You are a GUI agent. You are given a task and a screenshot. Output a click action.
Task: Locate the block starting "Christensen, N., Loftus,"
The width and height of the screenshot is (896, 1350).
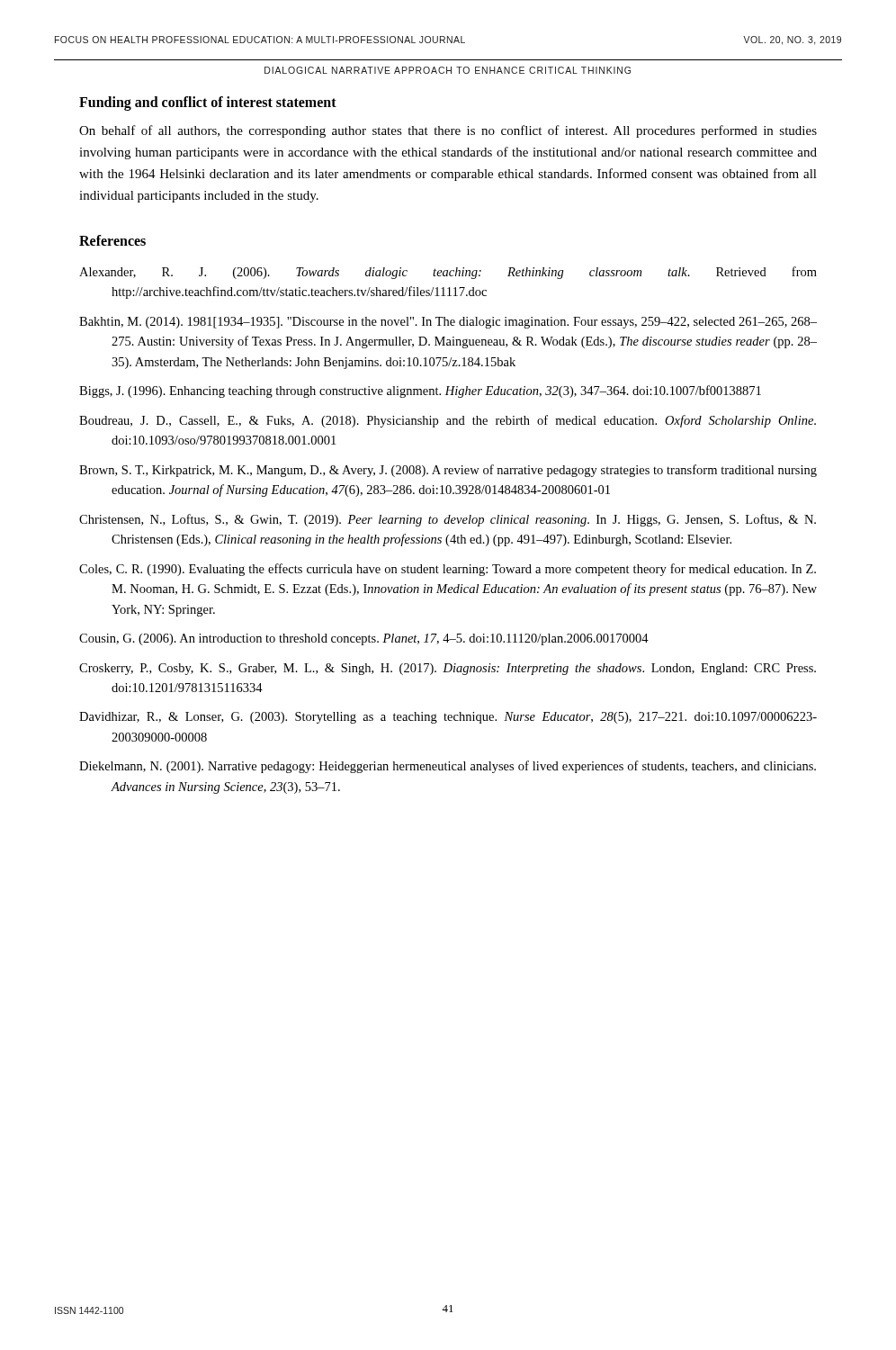coord(448,529)
